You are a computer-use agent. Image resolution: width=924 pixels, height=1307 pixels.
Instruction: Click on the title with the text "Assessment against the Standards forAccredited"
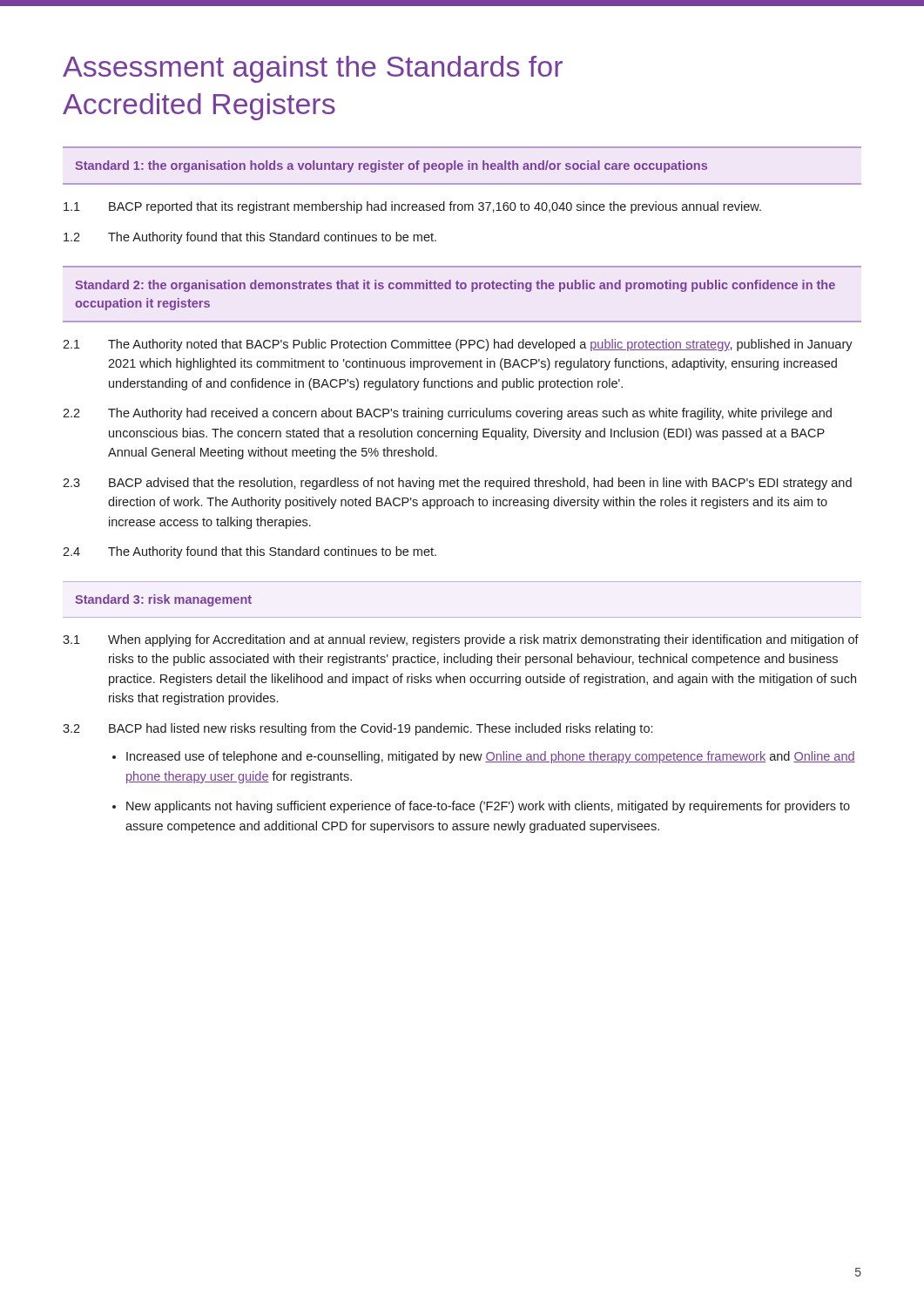pyautogui.click(x=462, y=85)
